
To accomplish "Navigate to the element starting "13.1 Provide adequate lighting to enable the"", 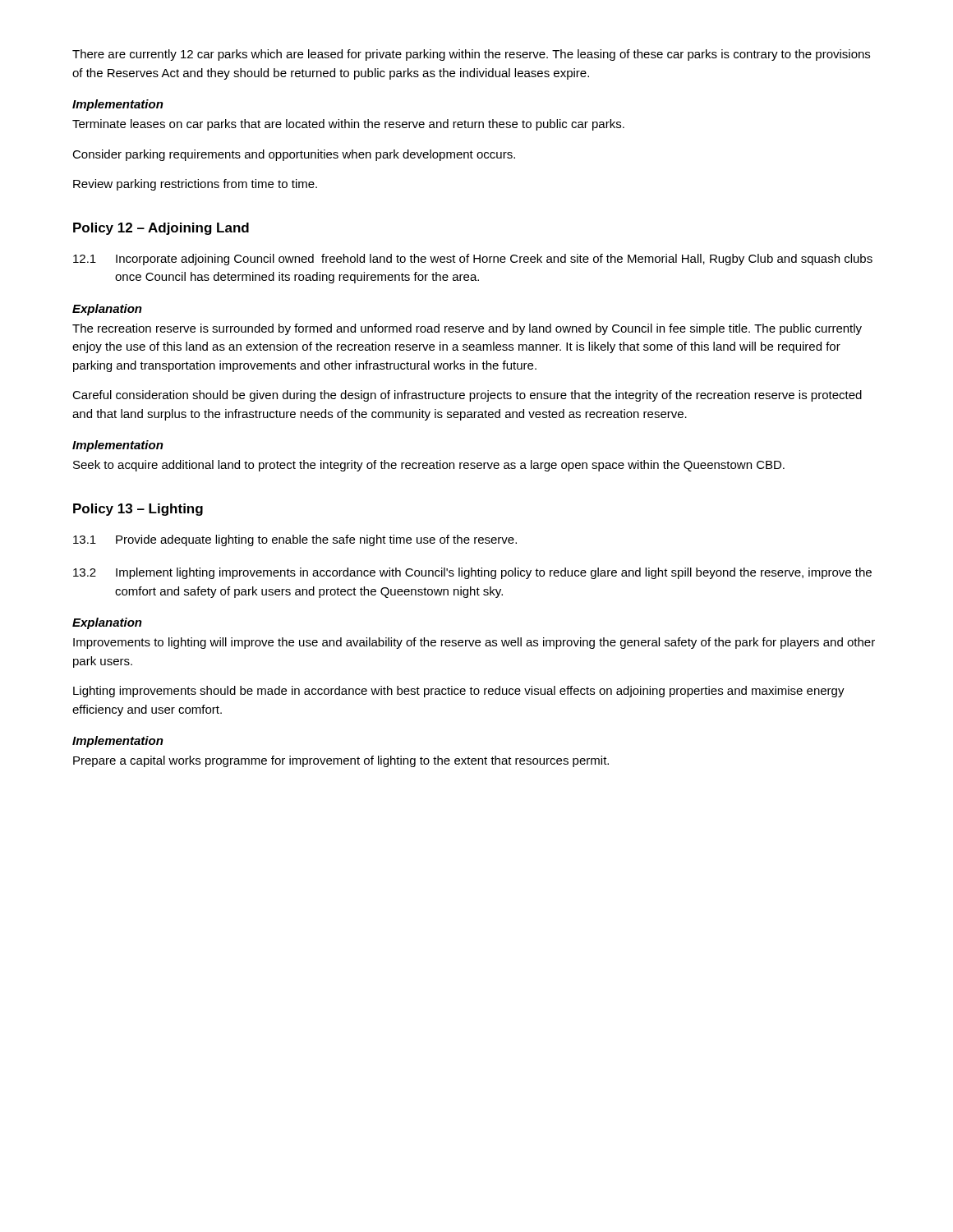I will (x=476, y=539).
